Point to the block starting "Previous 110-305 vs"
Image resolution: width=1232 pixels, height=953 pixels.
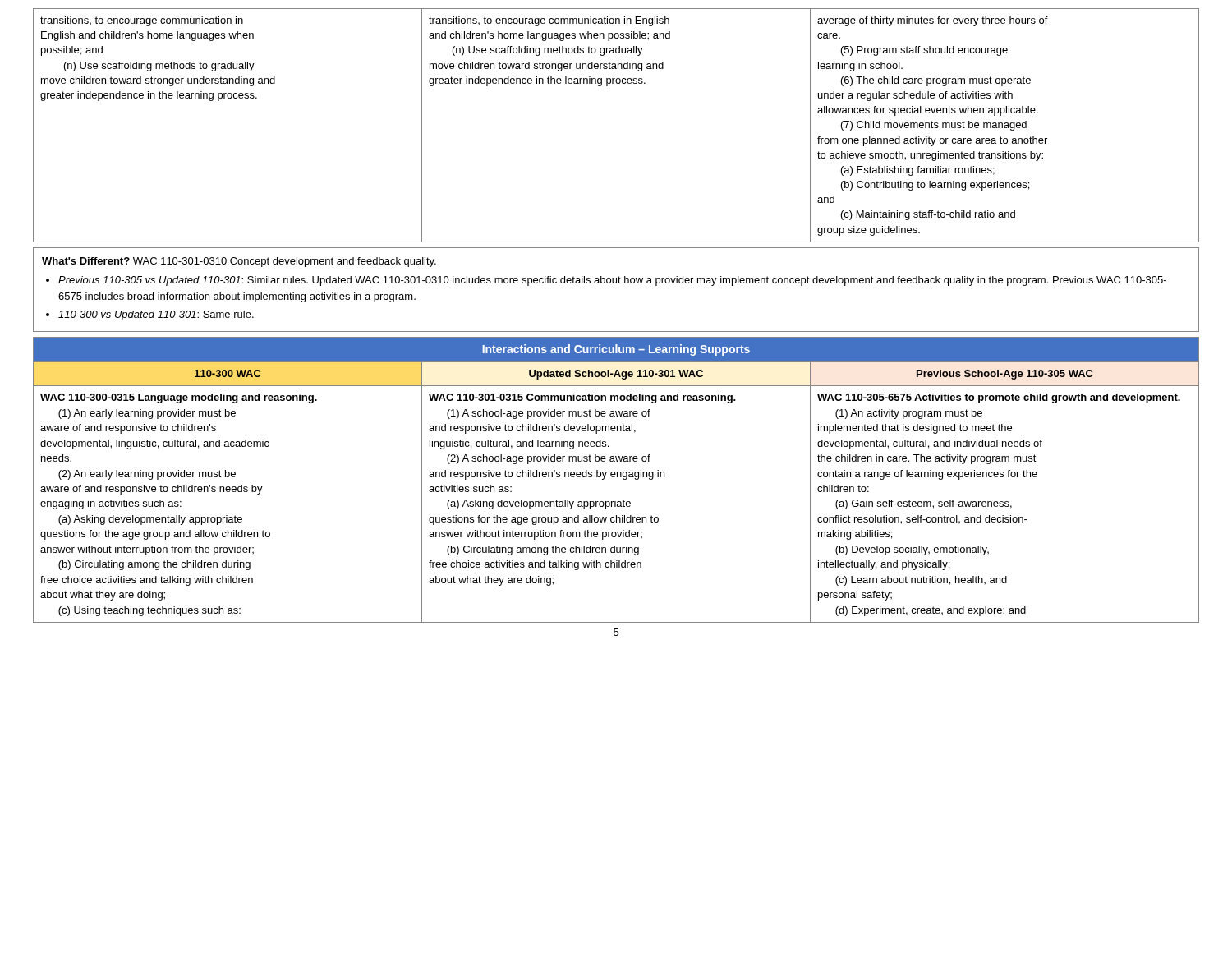(x=613, y=288)
